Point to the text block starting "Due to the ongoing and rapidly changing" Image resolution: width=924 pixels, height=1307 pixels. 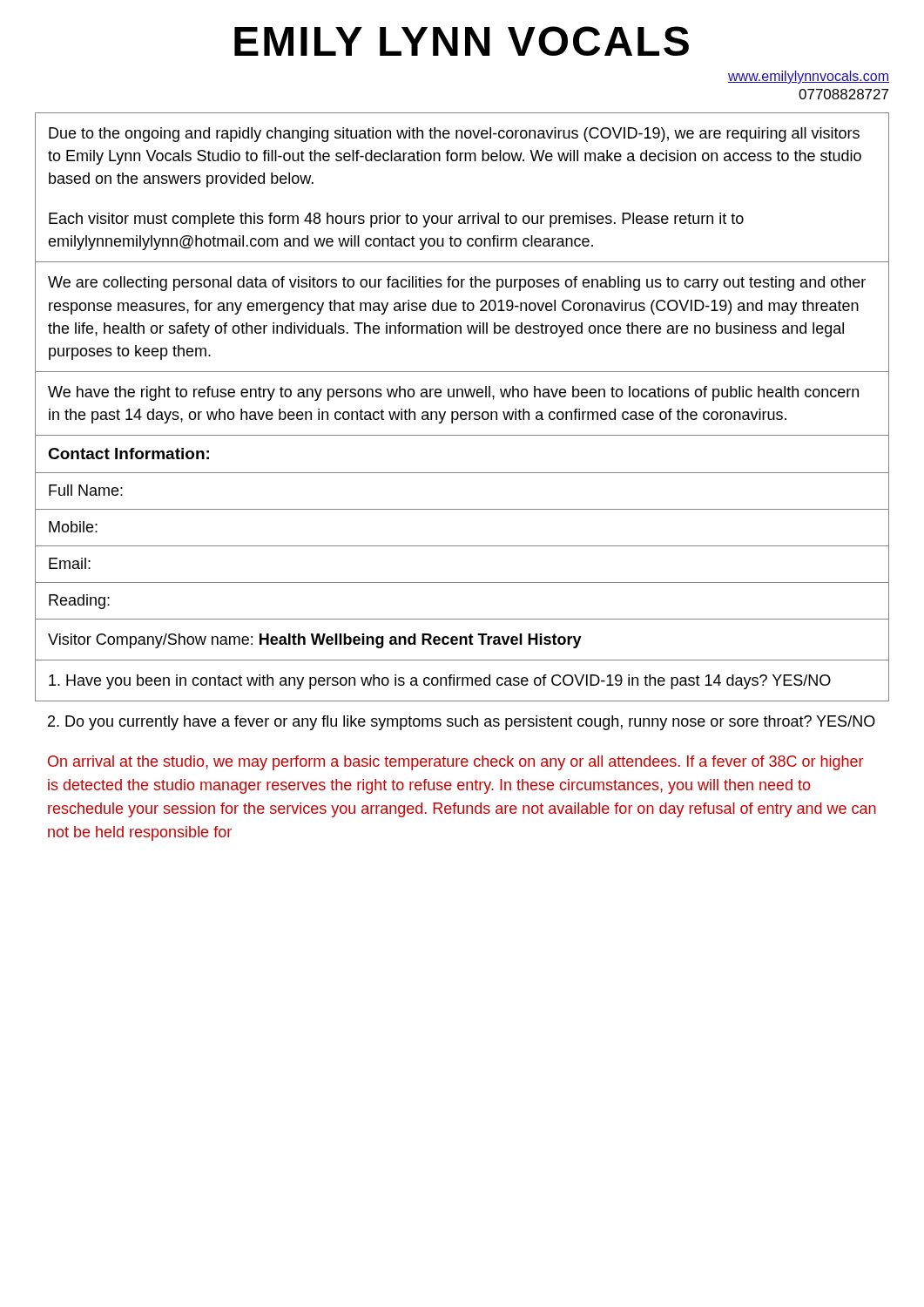(x=455, y=156)
